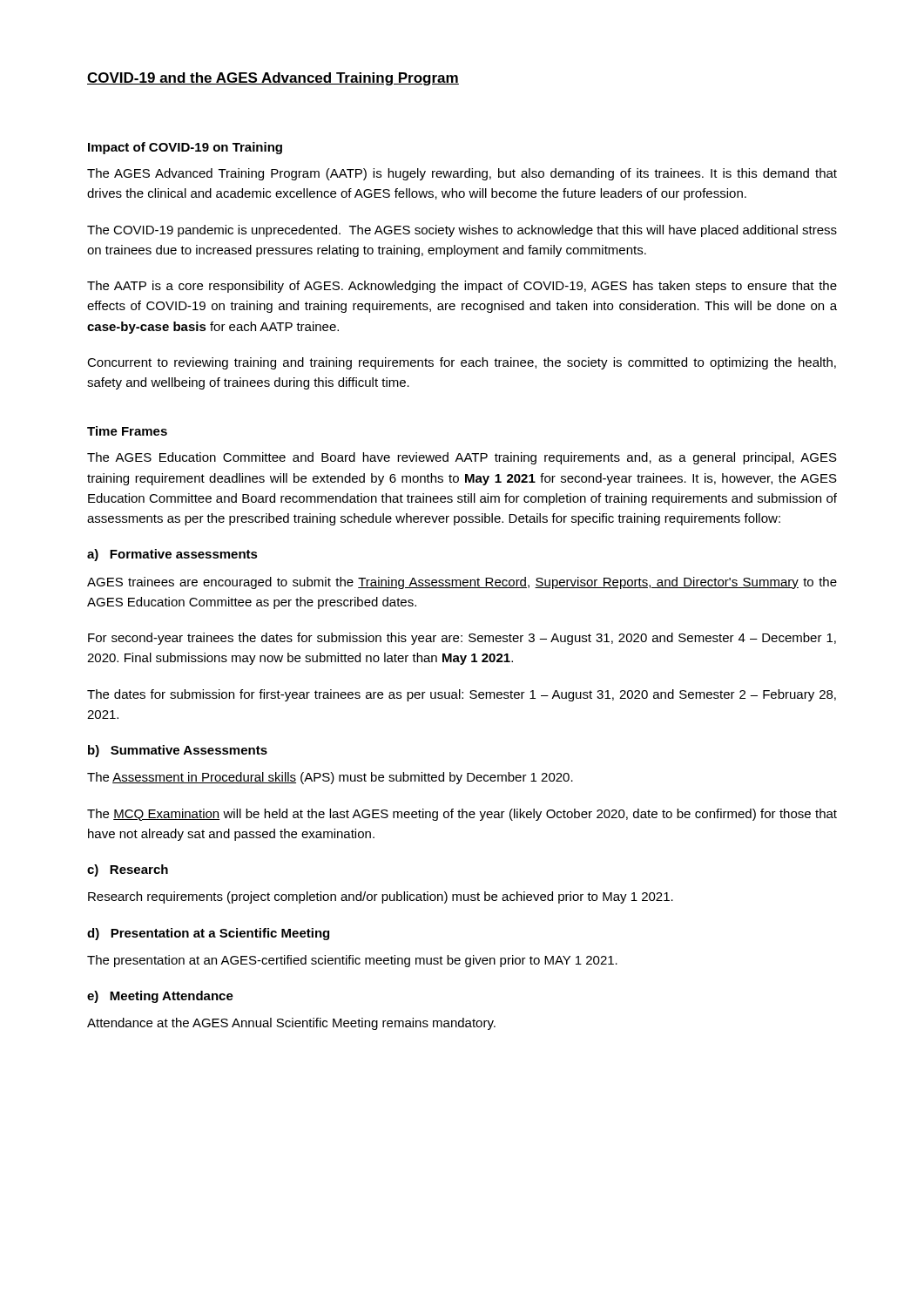The image size is (924, 1307).
Task: Locate the element starting "Impact of COVID-19 on Training"
Action: pos(185,147)
